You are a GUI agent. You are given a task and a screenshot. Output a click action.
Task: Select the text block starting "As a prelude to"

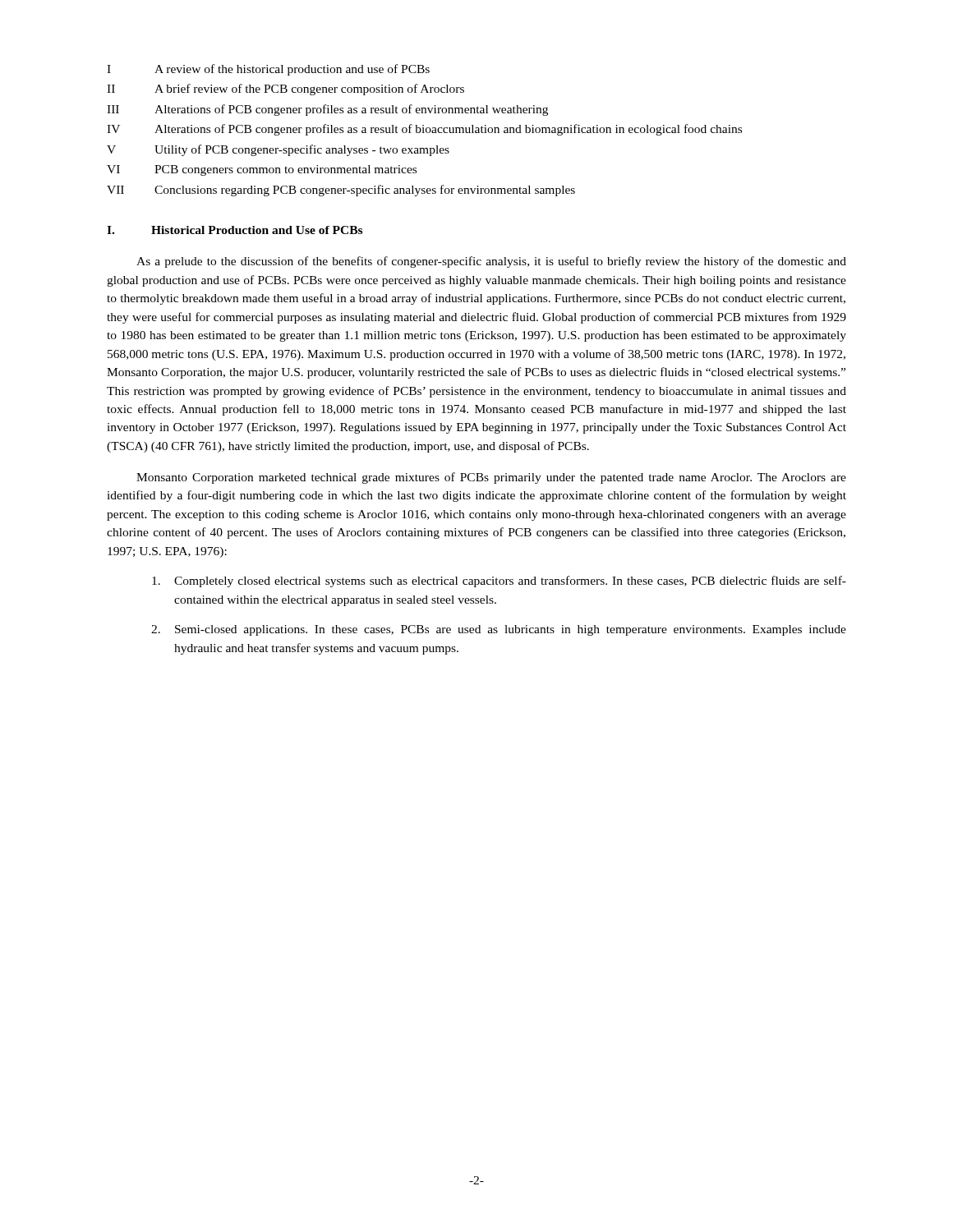pyautogui.click(x=476, y=354)
